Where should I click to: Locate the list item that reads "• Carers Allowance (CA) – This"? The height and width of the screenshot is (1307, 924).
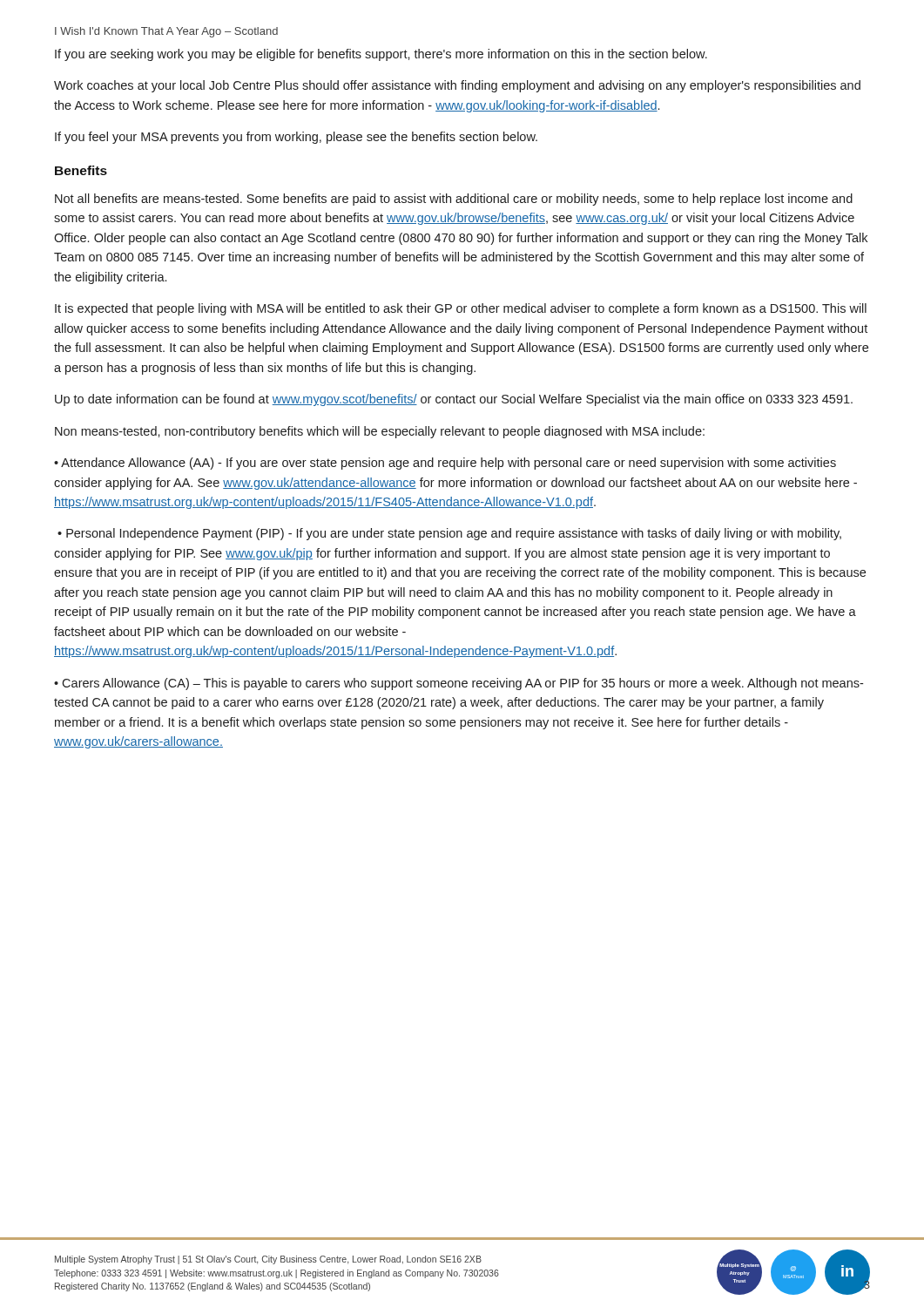pos(462,712)
